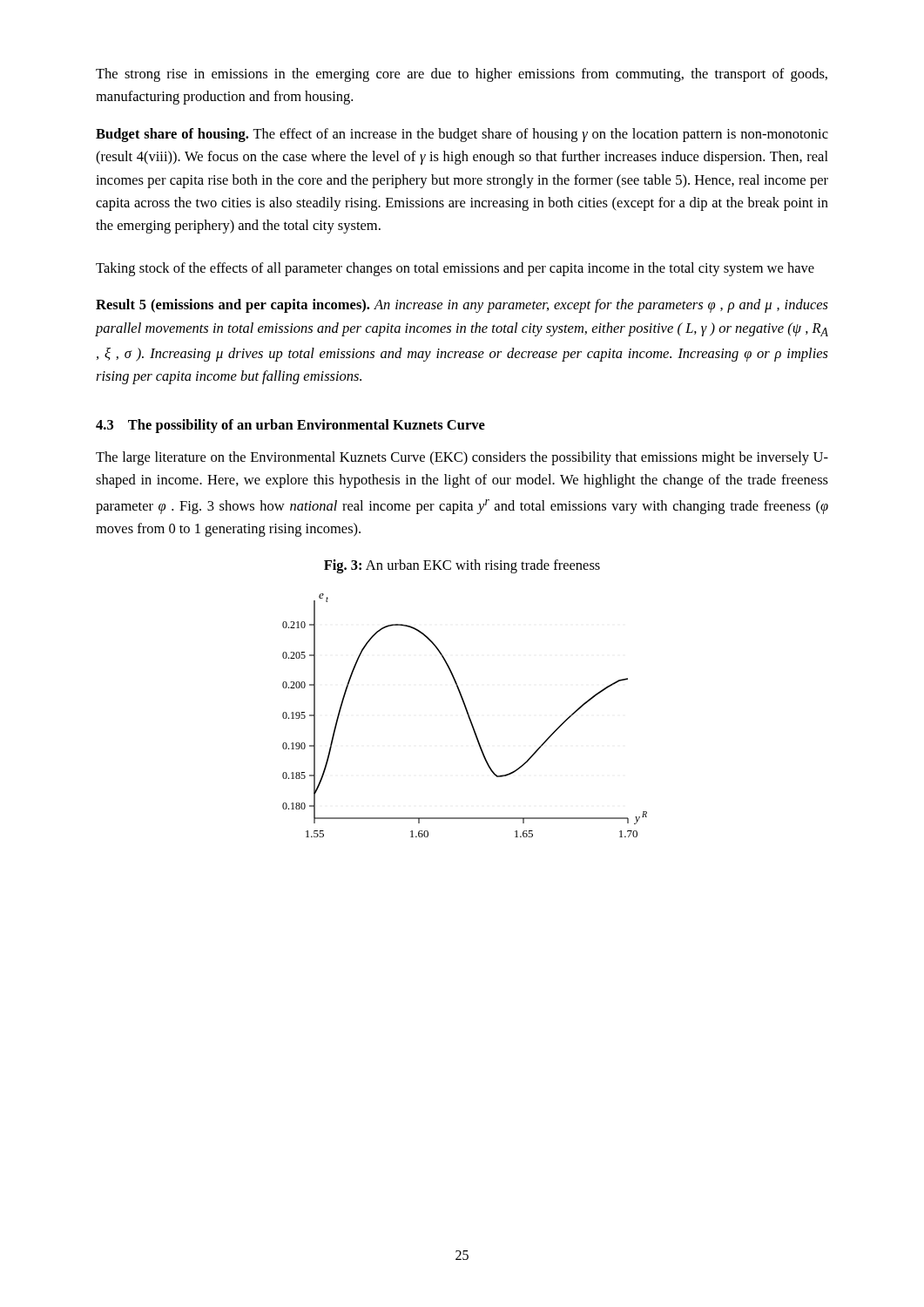924x1307 pixels.
Task: Navigate to the block starting "The large literature on the"
Action: pos(462,493)
